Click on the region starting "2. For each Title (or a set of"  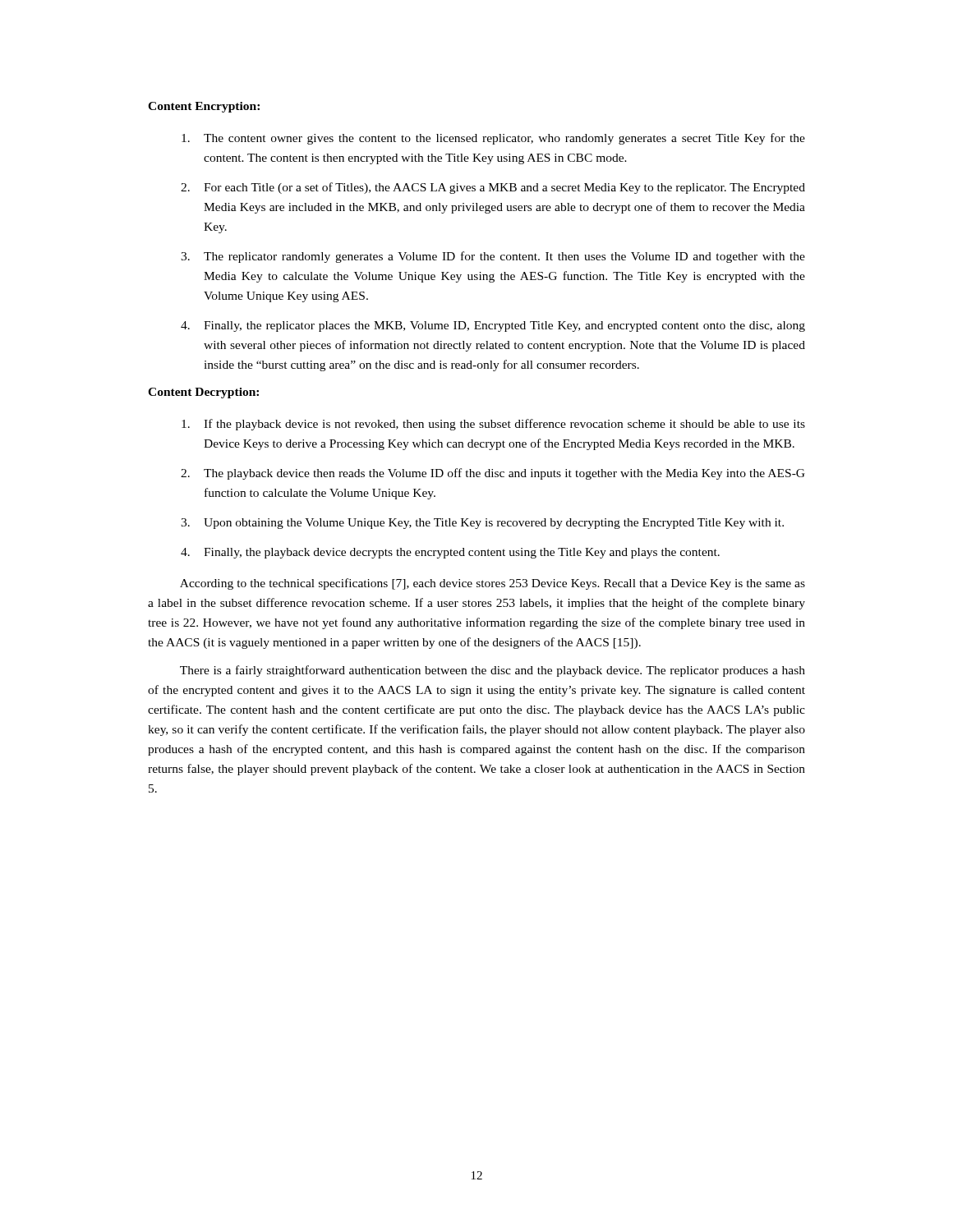pyautogui.click(x=493, y=207)
